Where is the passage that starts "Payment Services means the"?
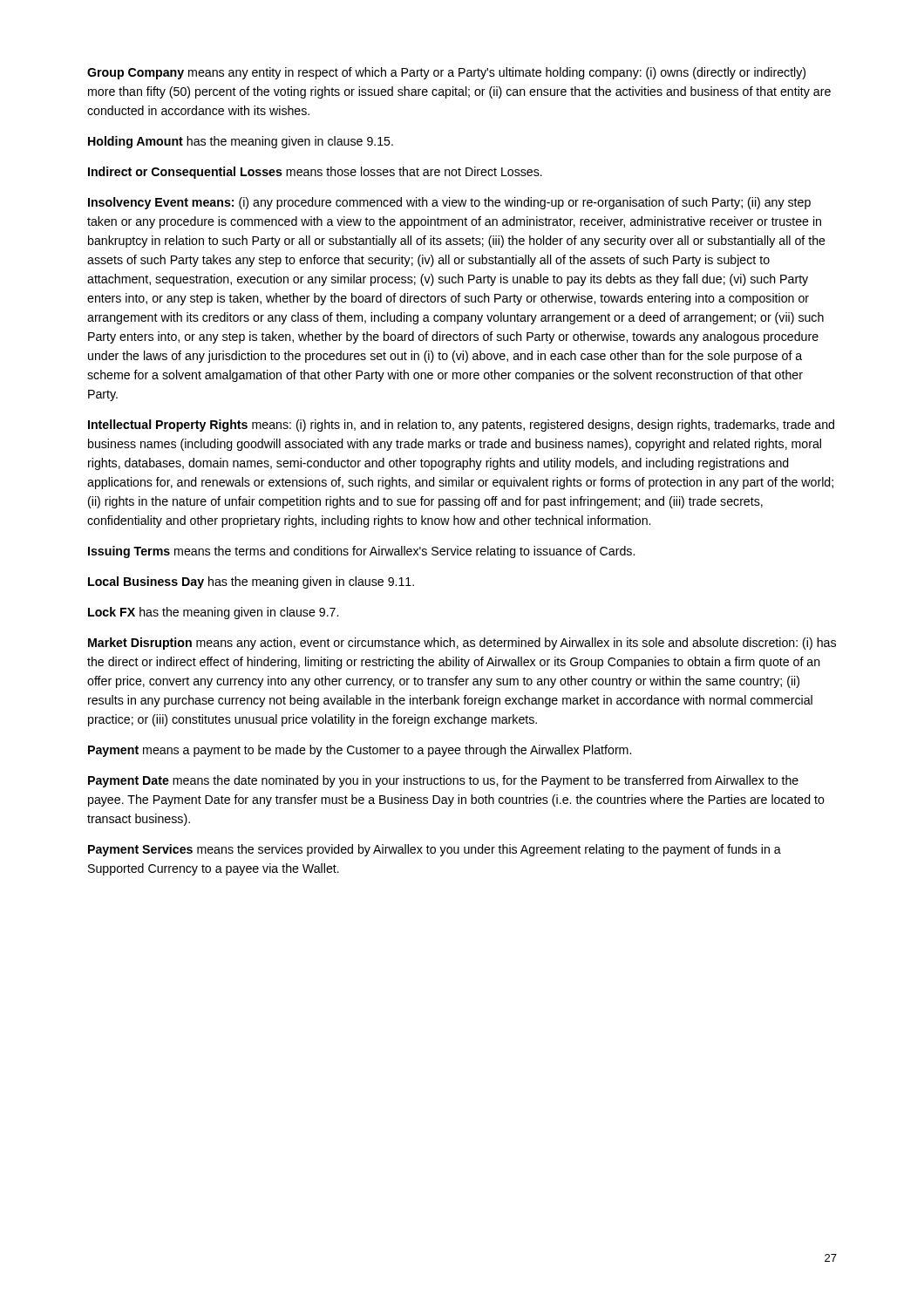Image resolution: width=924 pixels, height=1308 pixels. click(434, 859)
